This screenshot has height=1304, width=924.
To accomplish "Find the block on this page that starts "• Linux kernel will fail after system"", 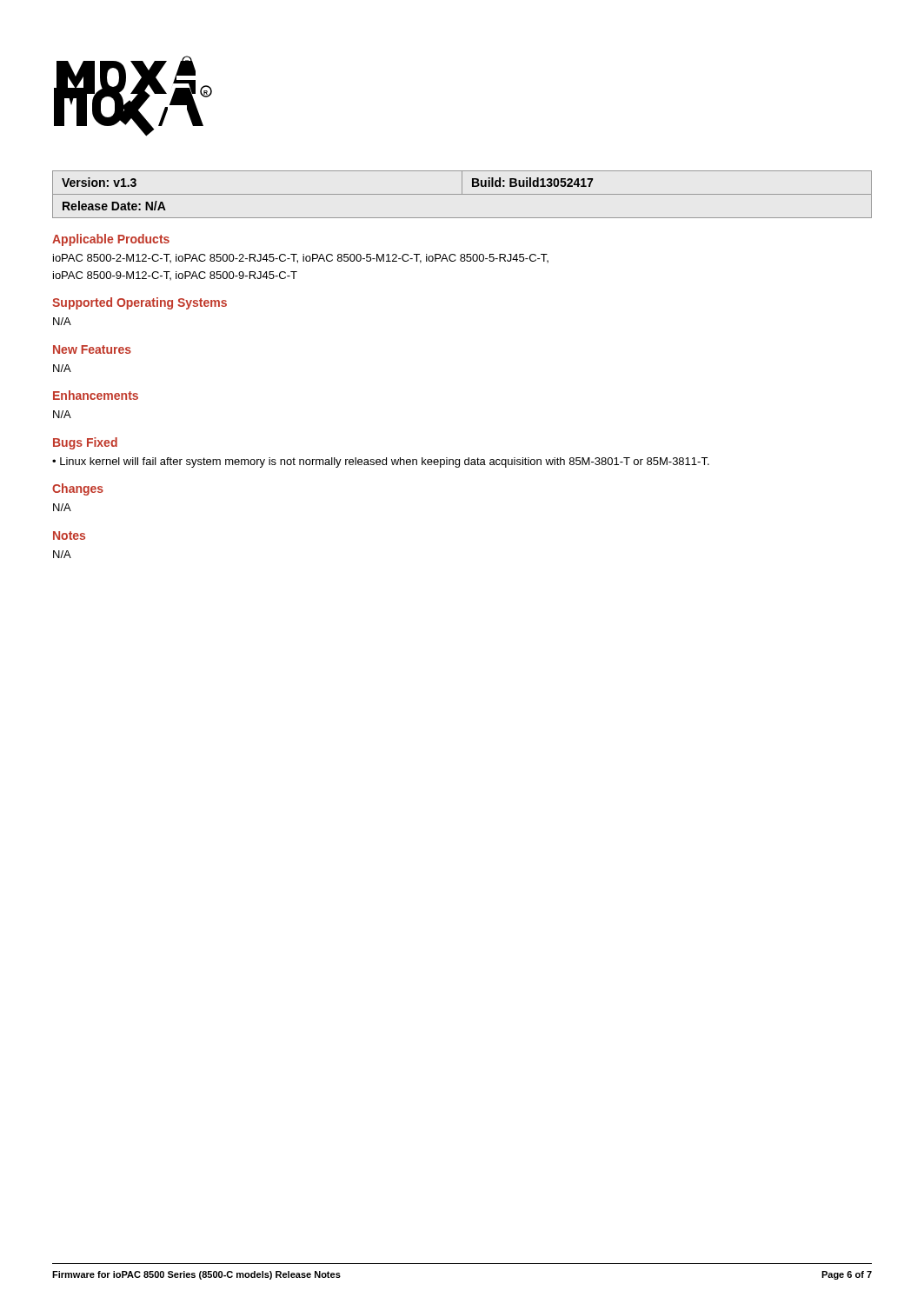I will 381,461.
